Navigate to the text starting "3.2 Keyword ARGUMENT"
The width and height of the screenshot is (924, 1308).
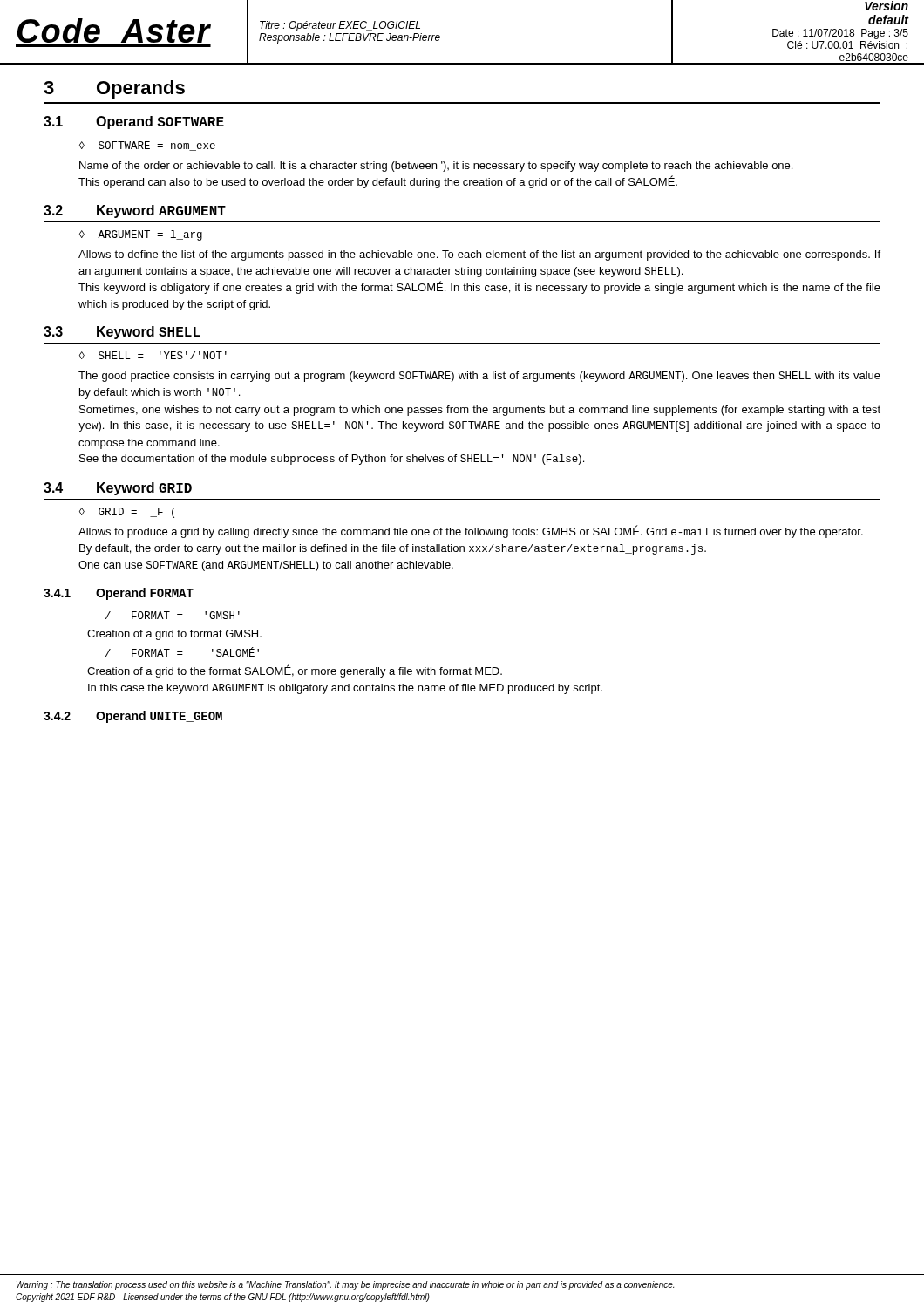pos(135,211)
